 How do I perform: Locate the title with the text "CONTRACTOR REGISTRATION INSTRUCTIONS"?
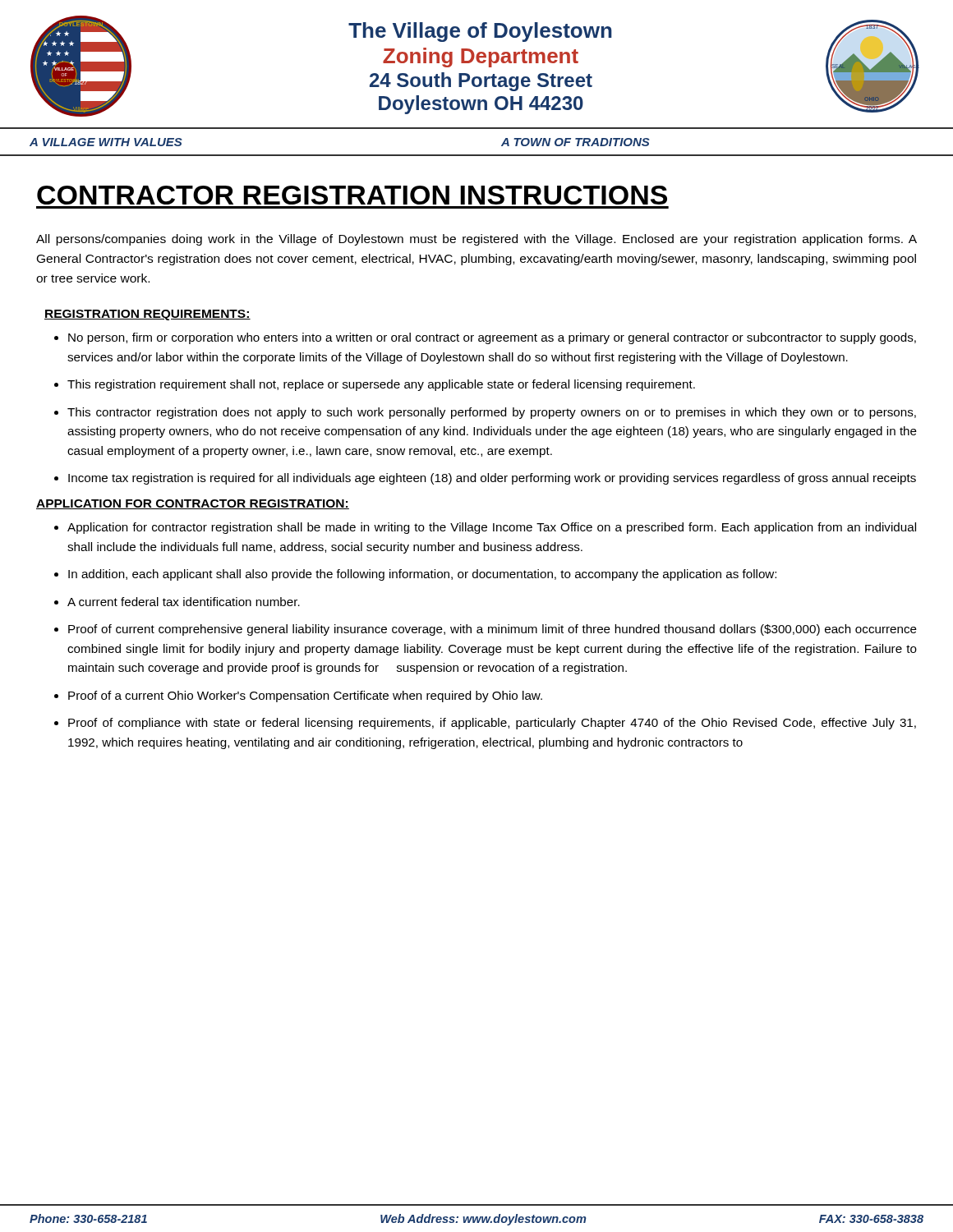pos(476,195)
